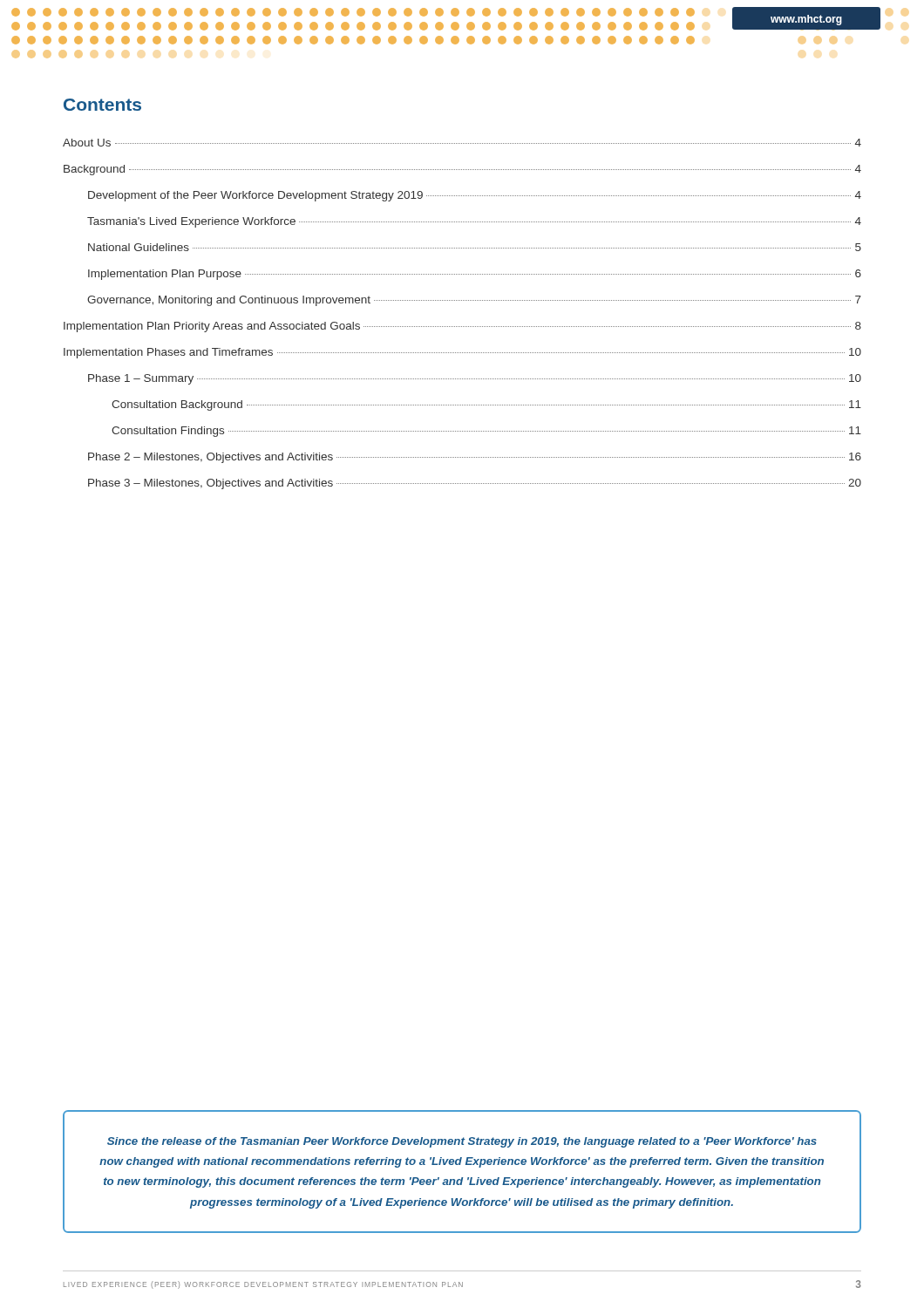Point to the passage starting "Tasmania's Lived Experience Workforce 4"

click(462, 221)
